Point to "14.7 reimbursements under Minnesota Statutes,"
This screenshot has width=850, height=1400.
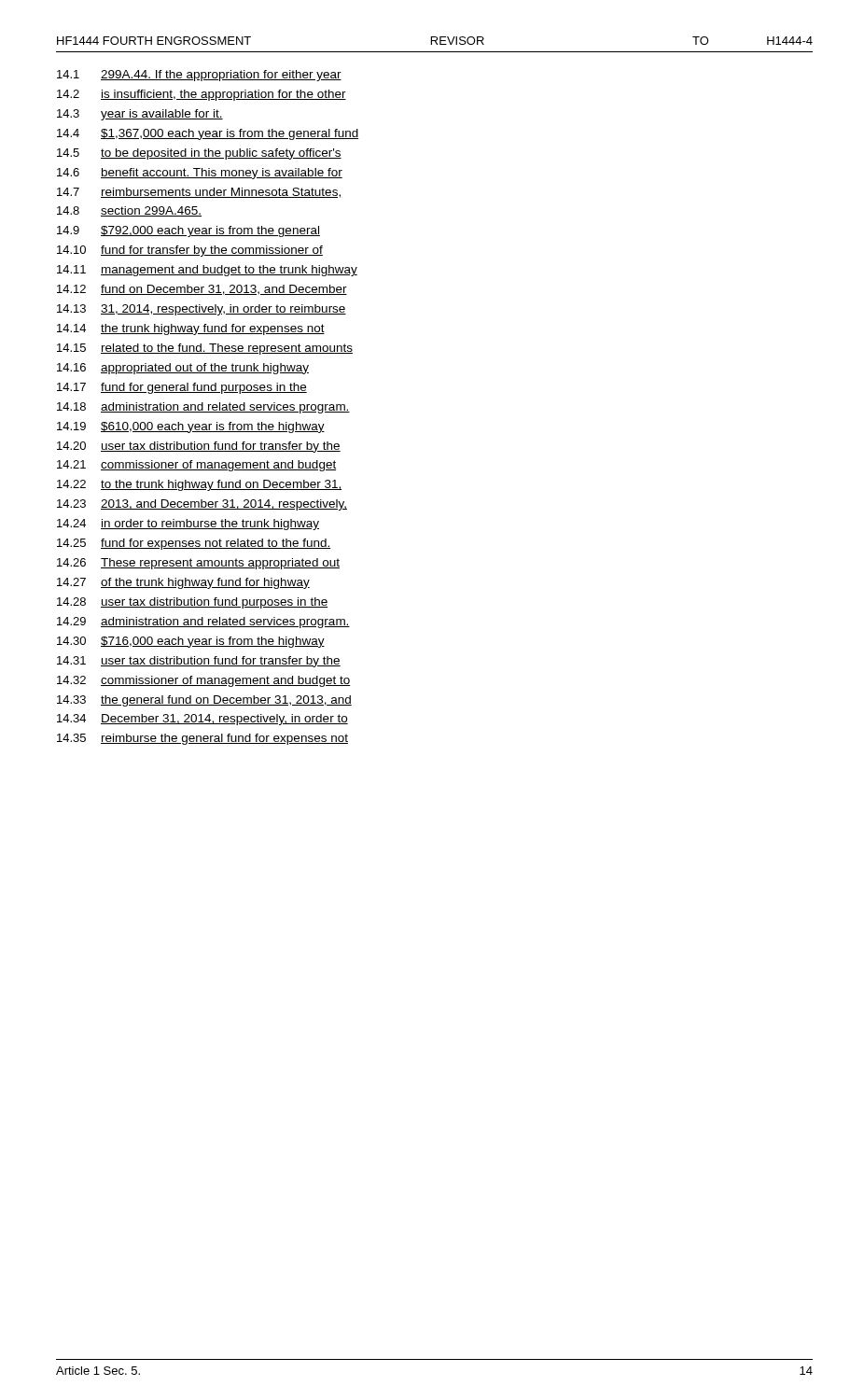tap(199, 193)
